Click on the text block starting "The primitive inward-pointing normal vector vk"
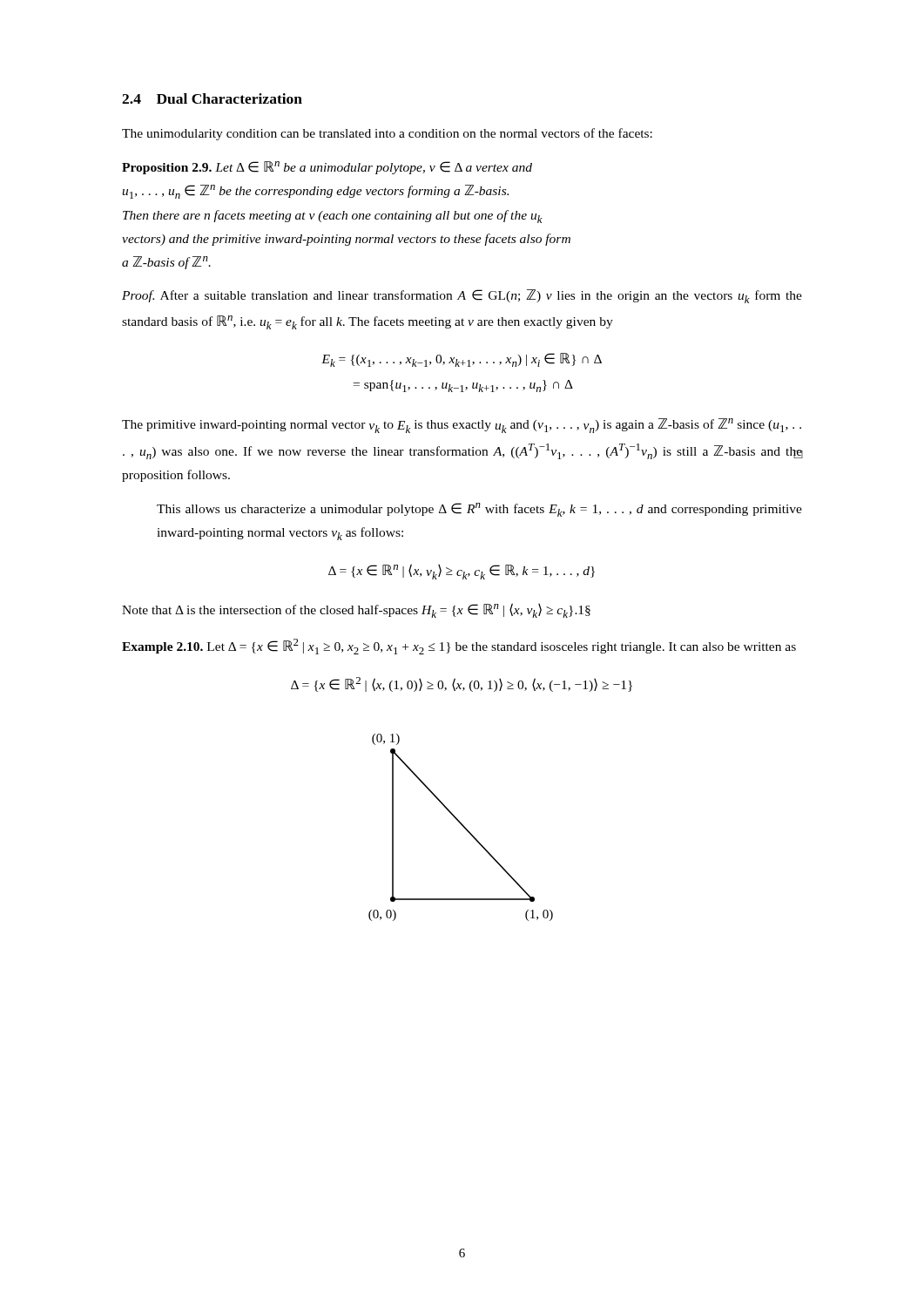 pos(462,448)
